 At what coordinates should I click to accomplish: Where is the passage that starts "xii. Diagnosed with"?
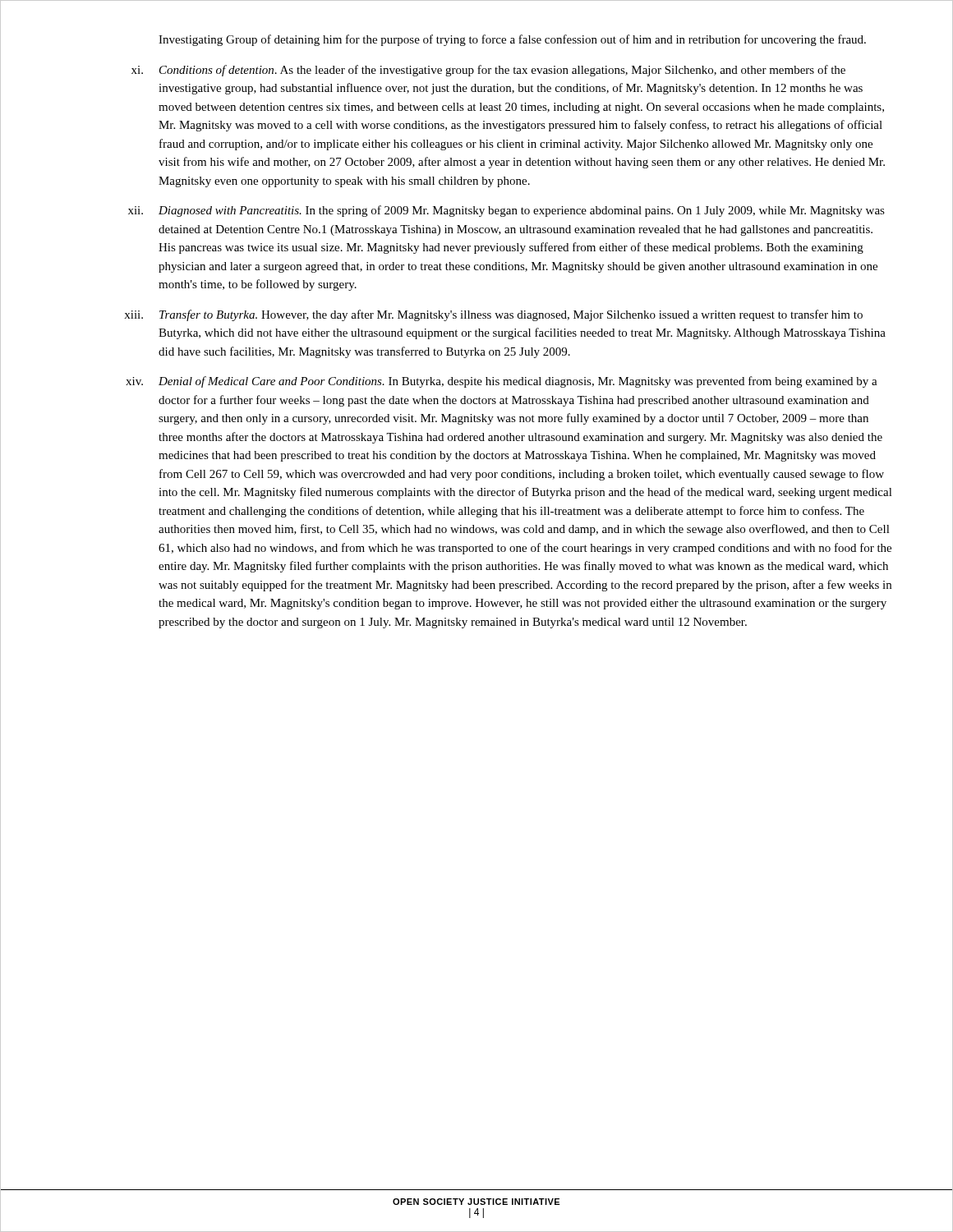click(476, 247)
